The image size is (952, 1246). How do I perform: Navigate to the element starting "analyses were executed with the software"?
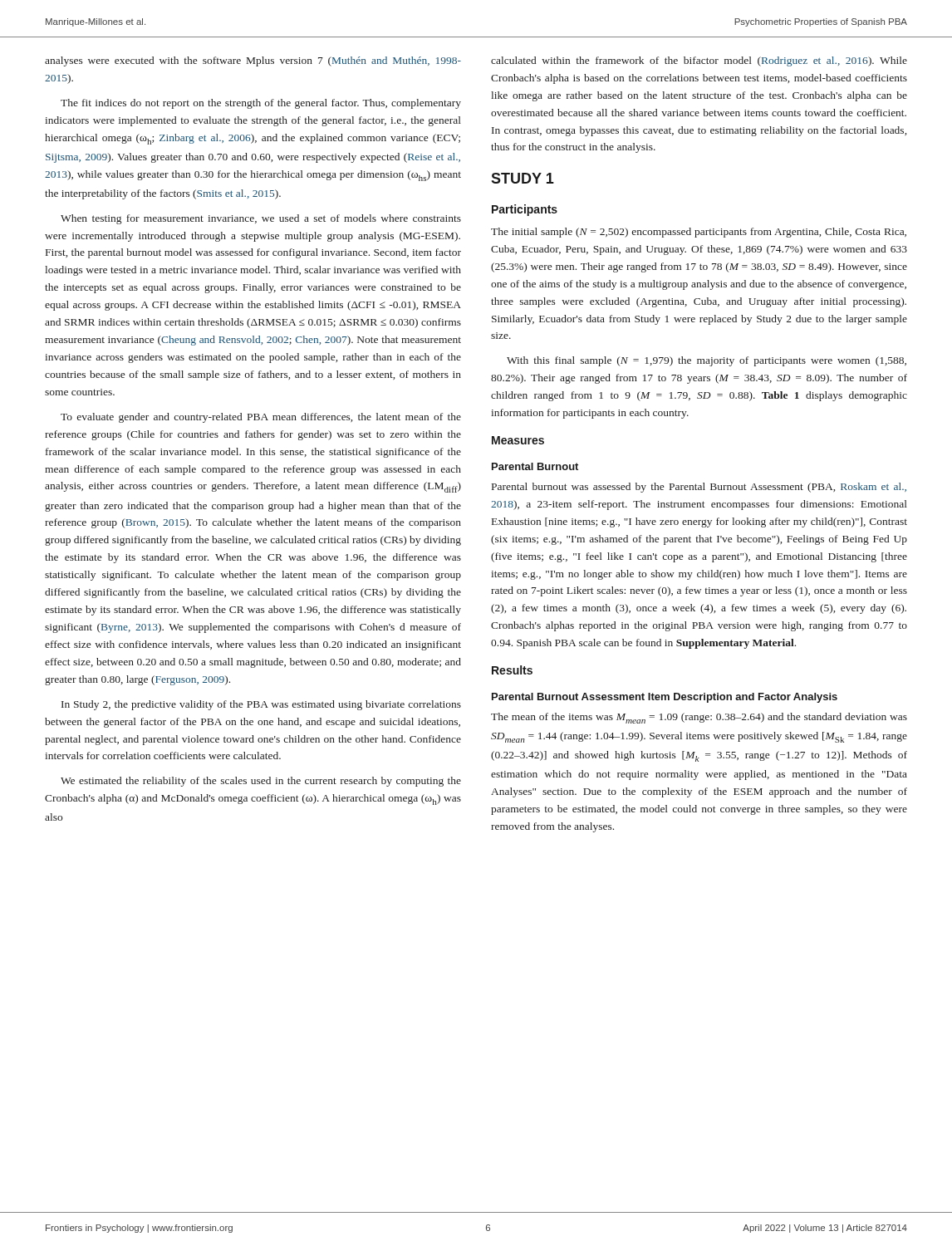pos(253,440)
